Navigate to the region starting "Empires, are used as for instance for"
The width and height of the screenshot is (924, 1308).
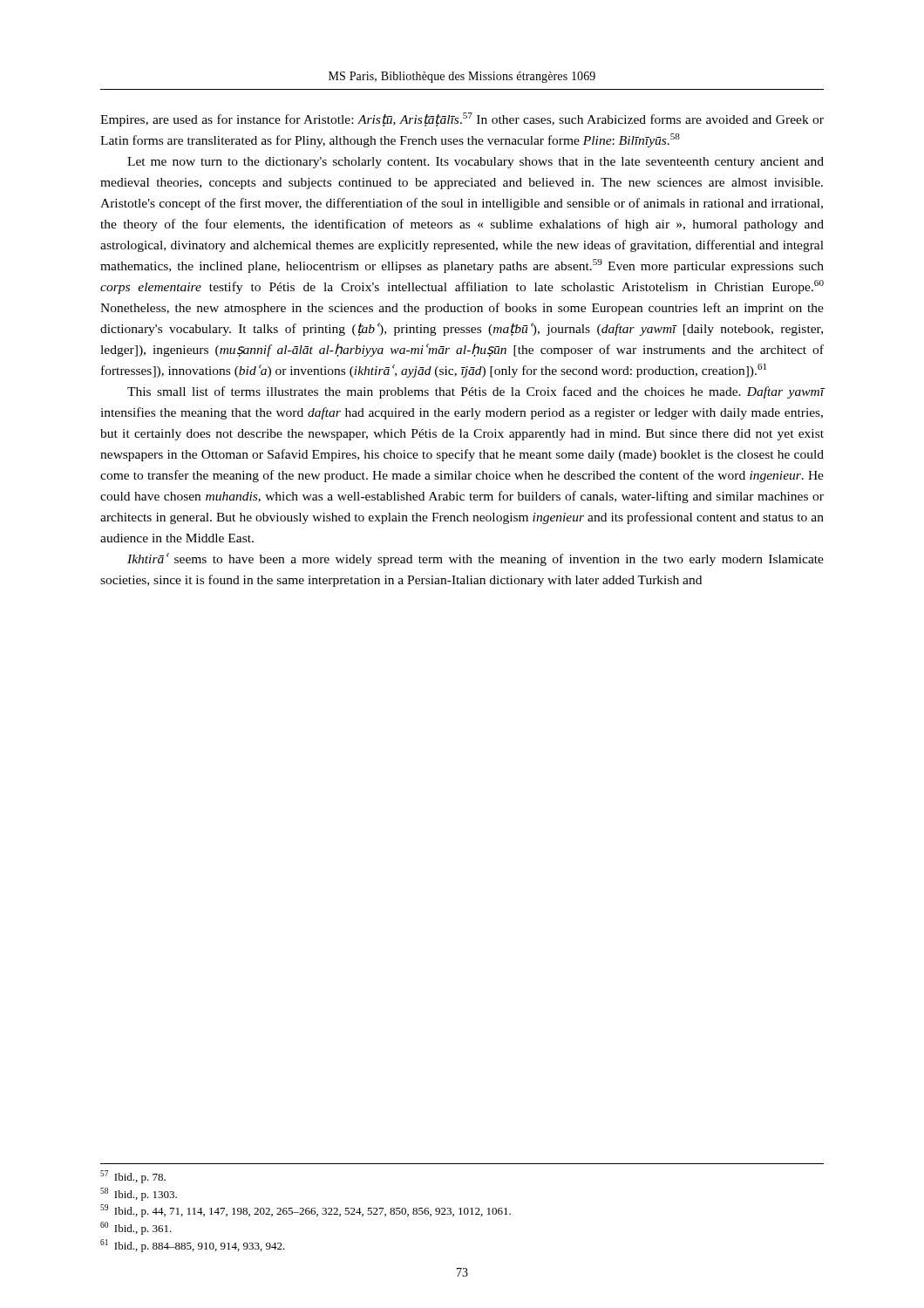coord(462,350)
